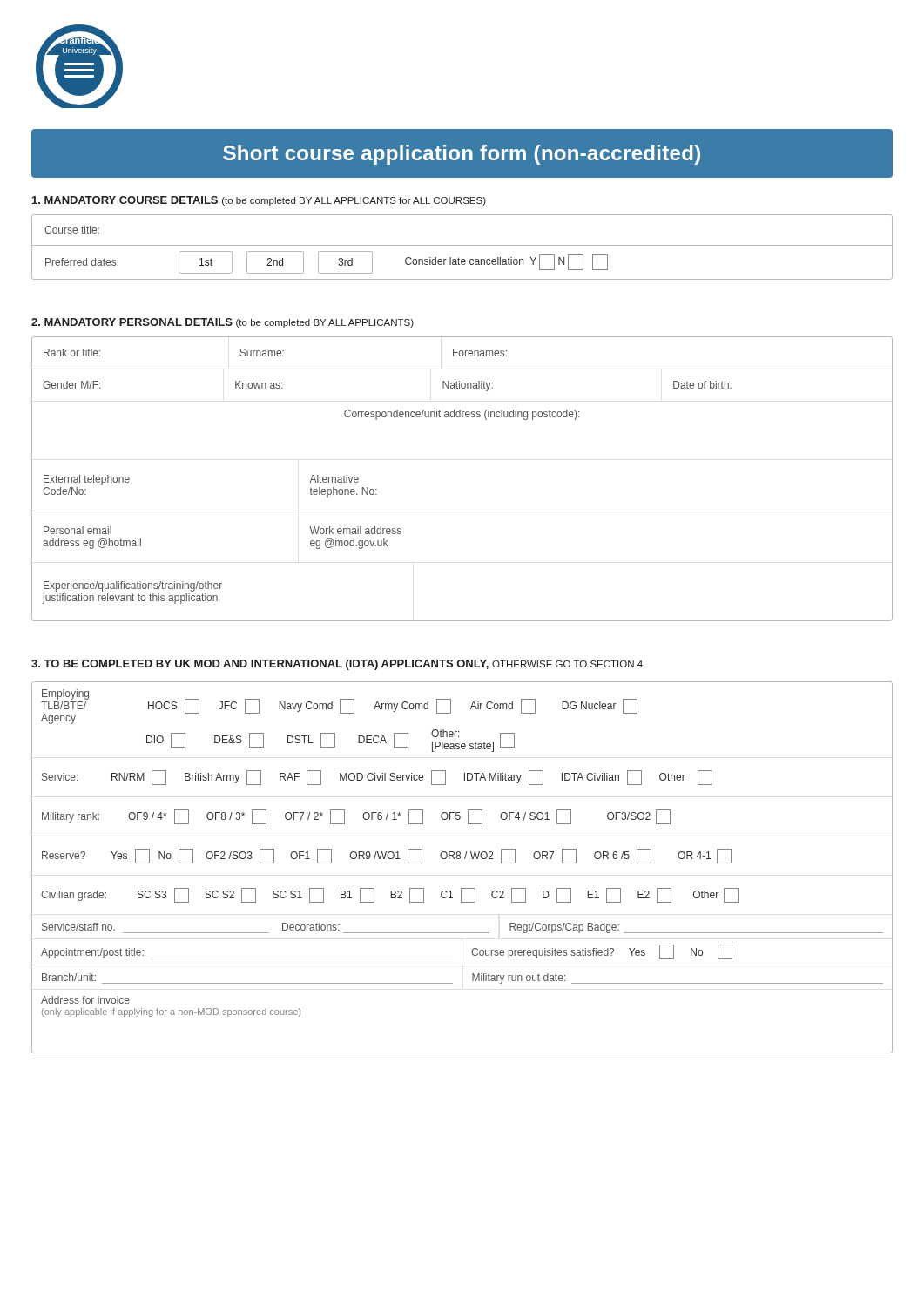The height and width of the screenshot is (1307, 924).
Task: Locate the logo
Action: (84, 68)
